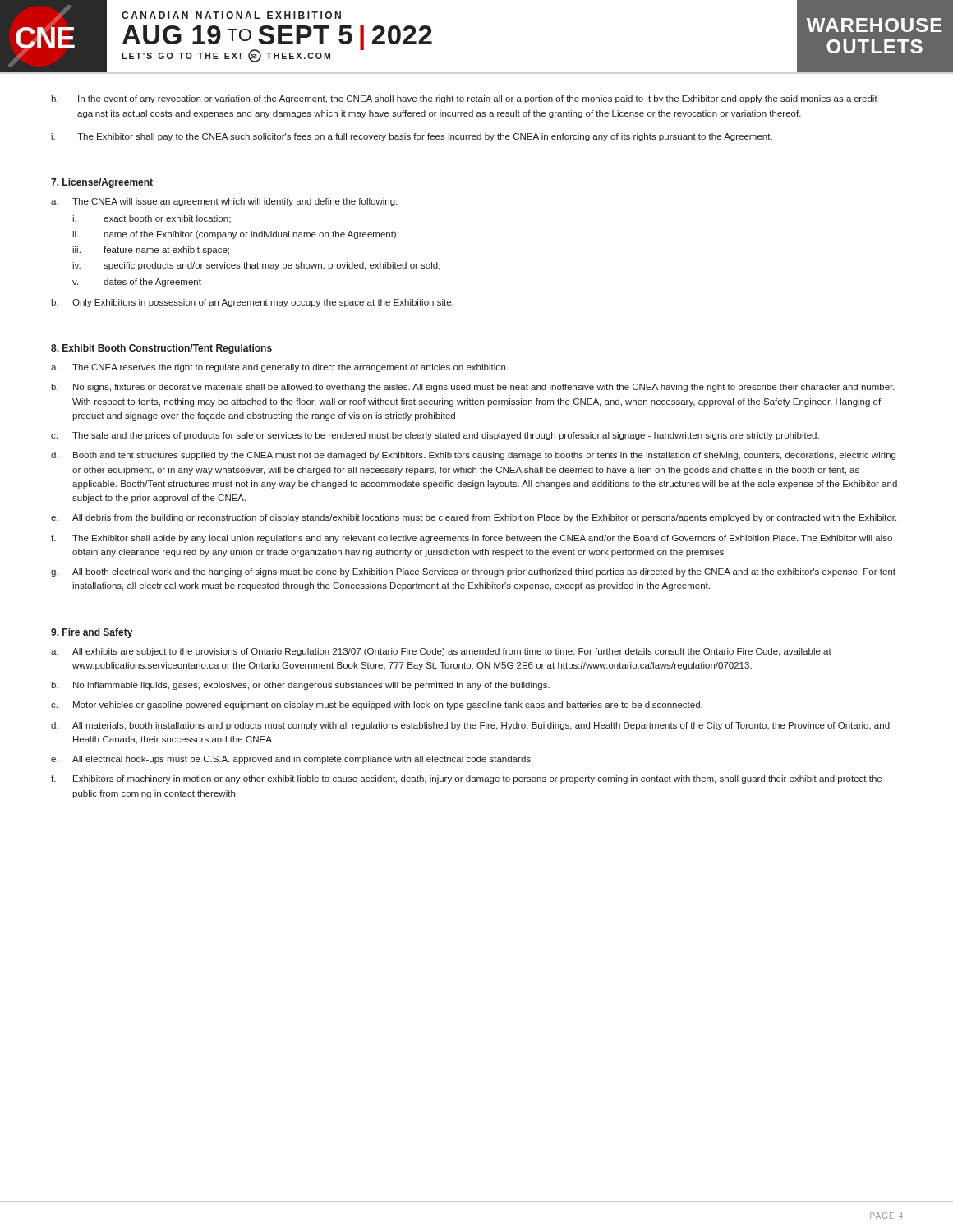The image size is (953, 1232).
Task: Select the list item containing "b. No inflammable liquids,"
Action: 476,686
